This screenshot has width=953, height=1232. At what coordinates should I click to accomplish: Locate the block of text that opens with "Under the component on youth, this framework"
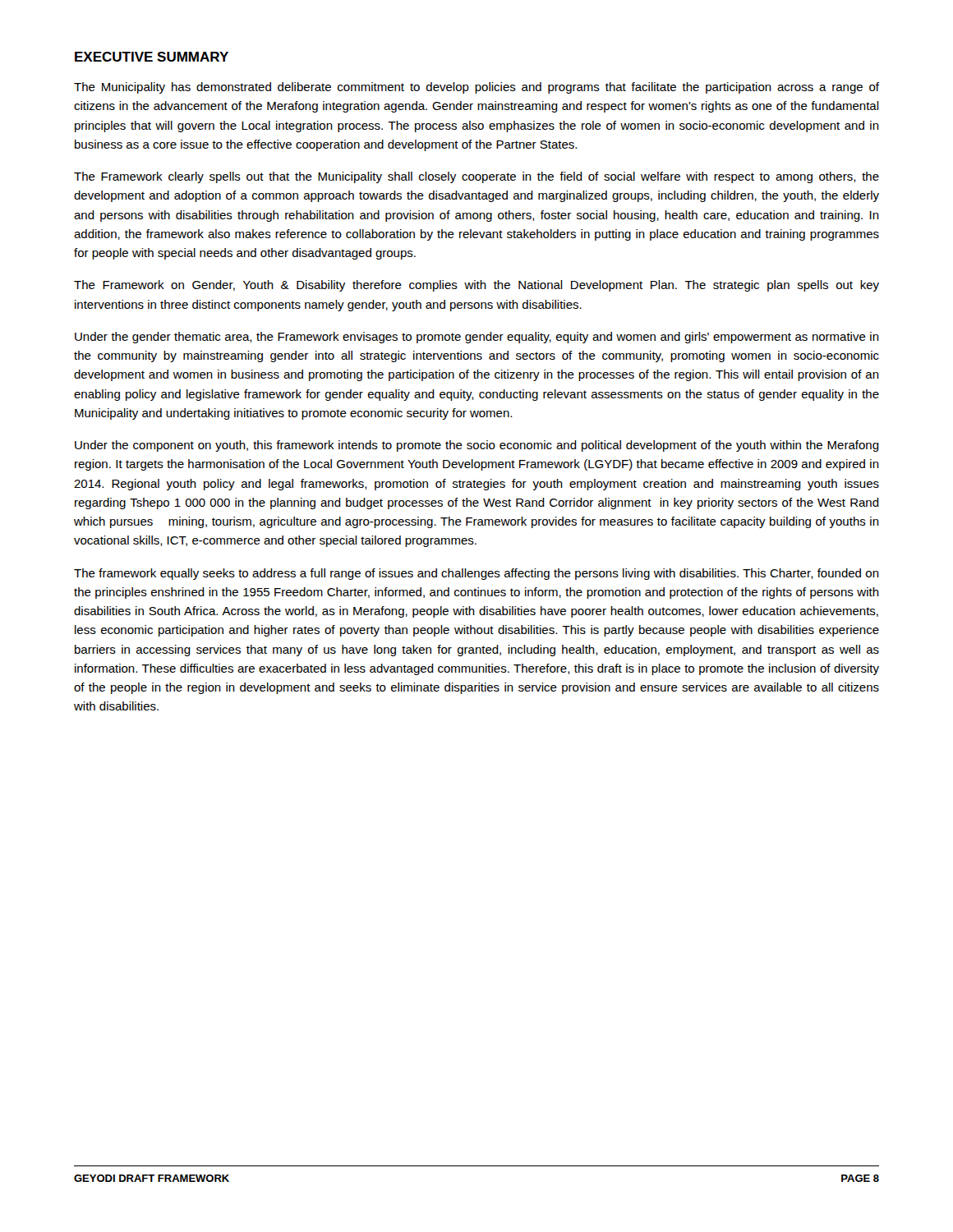(476, 492)
